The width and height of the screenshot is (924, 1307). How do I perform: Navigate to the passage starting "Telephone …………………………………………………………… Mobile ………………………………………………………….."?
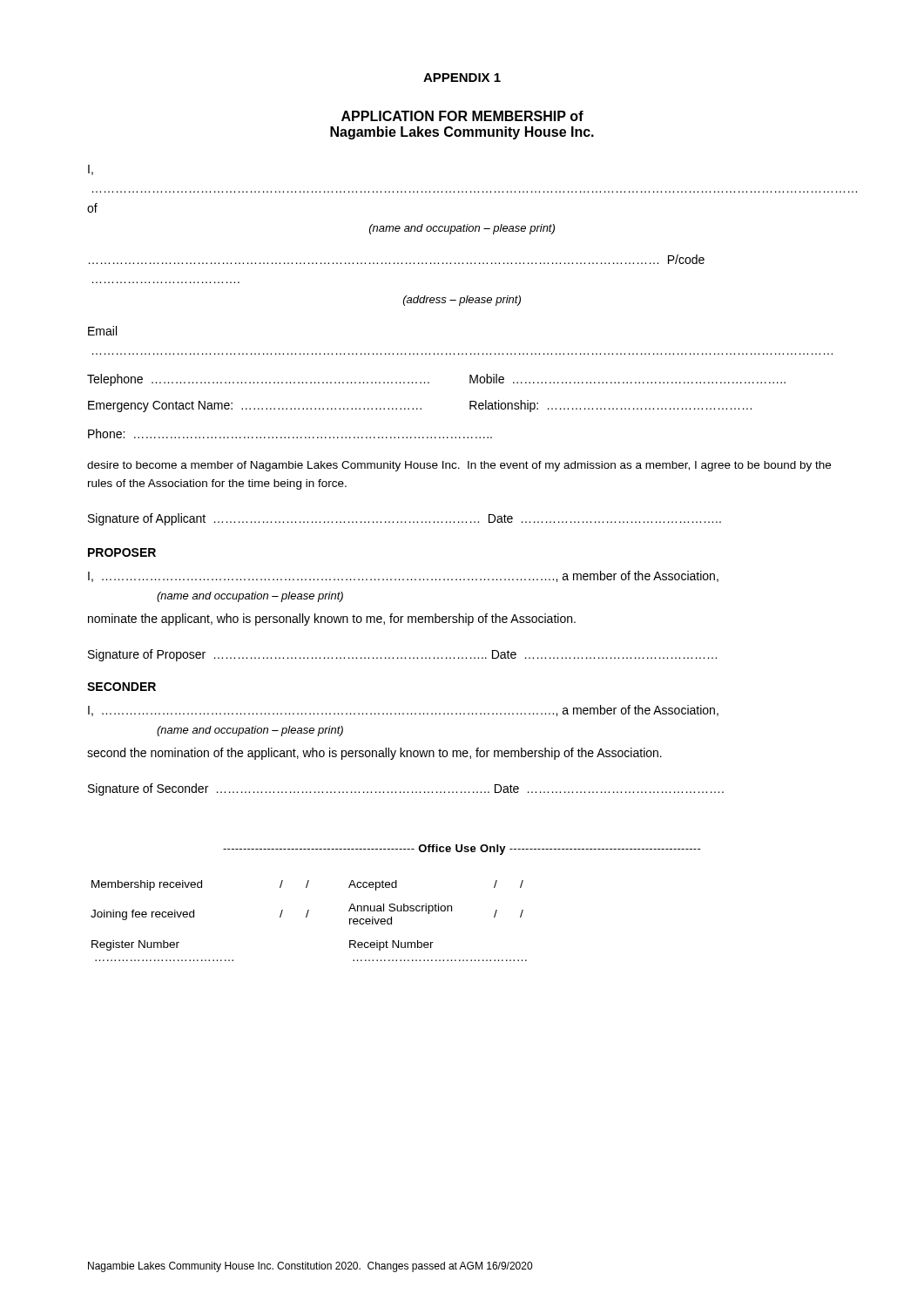(x=462, y=379)
